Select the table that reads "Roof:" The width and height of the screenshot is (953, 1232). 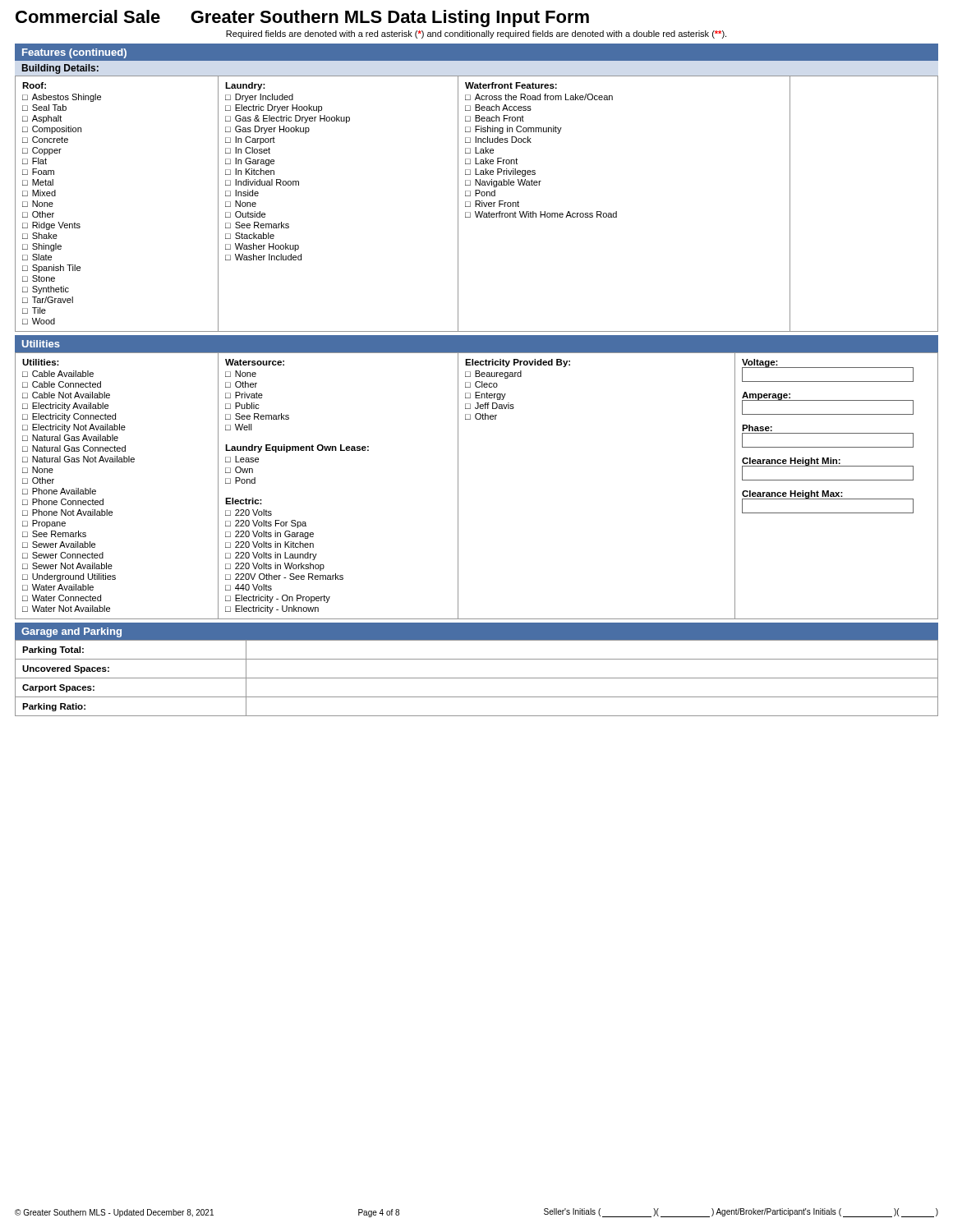coord(476,204)
